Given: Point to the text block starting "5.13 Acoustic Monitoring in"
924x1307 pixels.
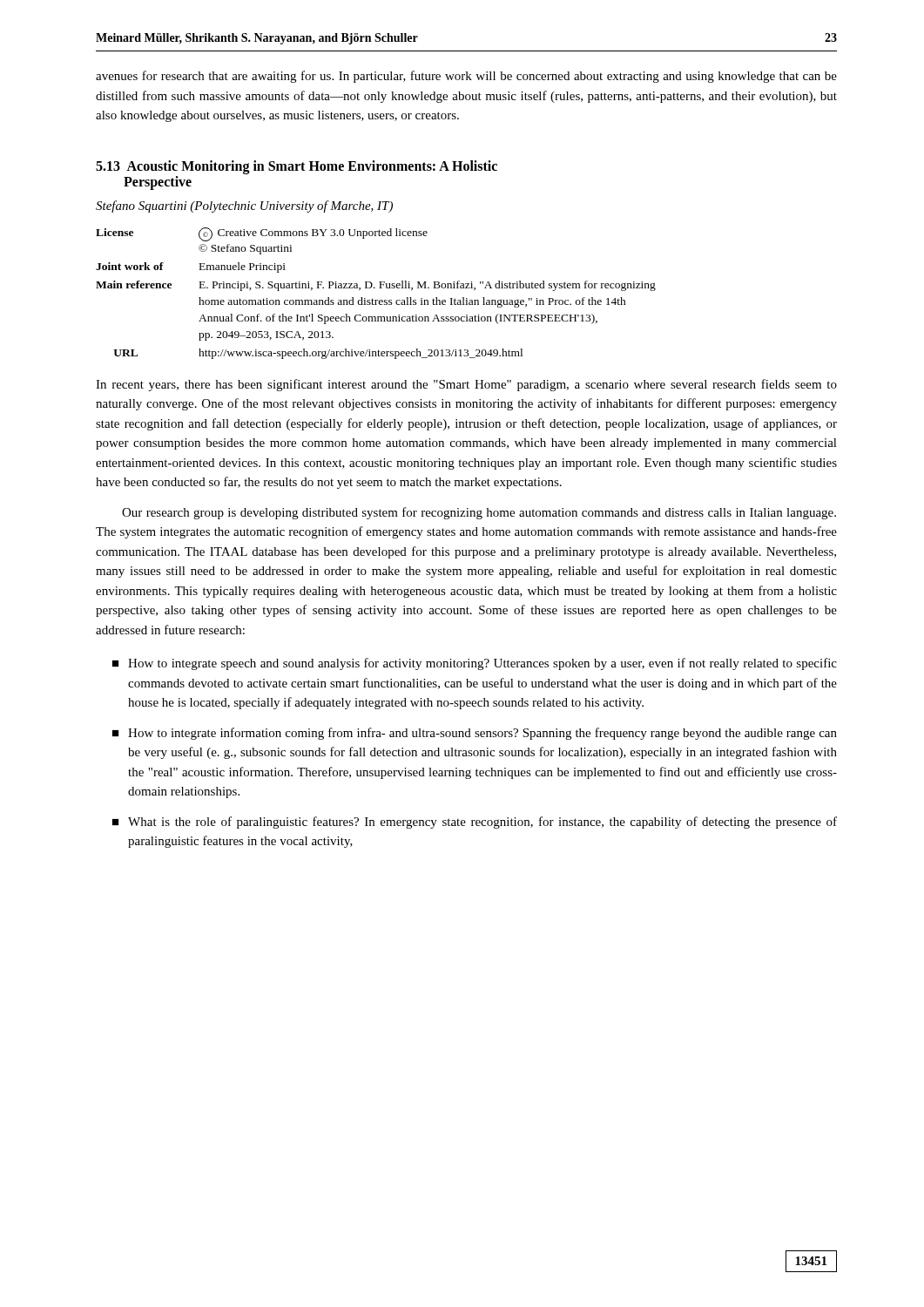Looking at the screenshot, I should [297, 173].
